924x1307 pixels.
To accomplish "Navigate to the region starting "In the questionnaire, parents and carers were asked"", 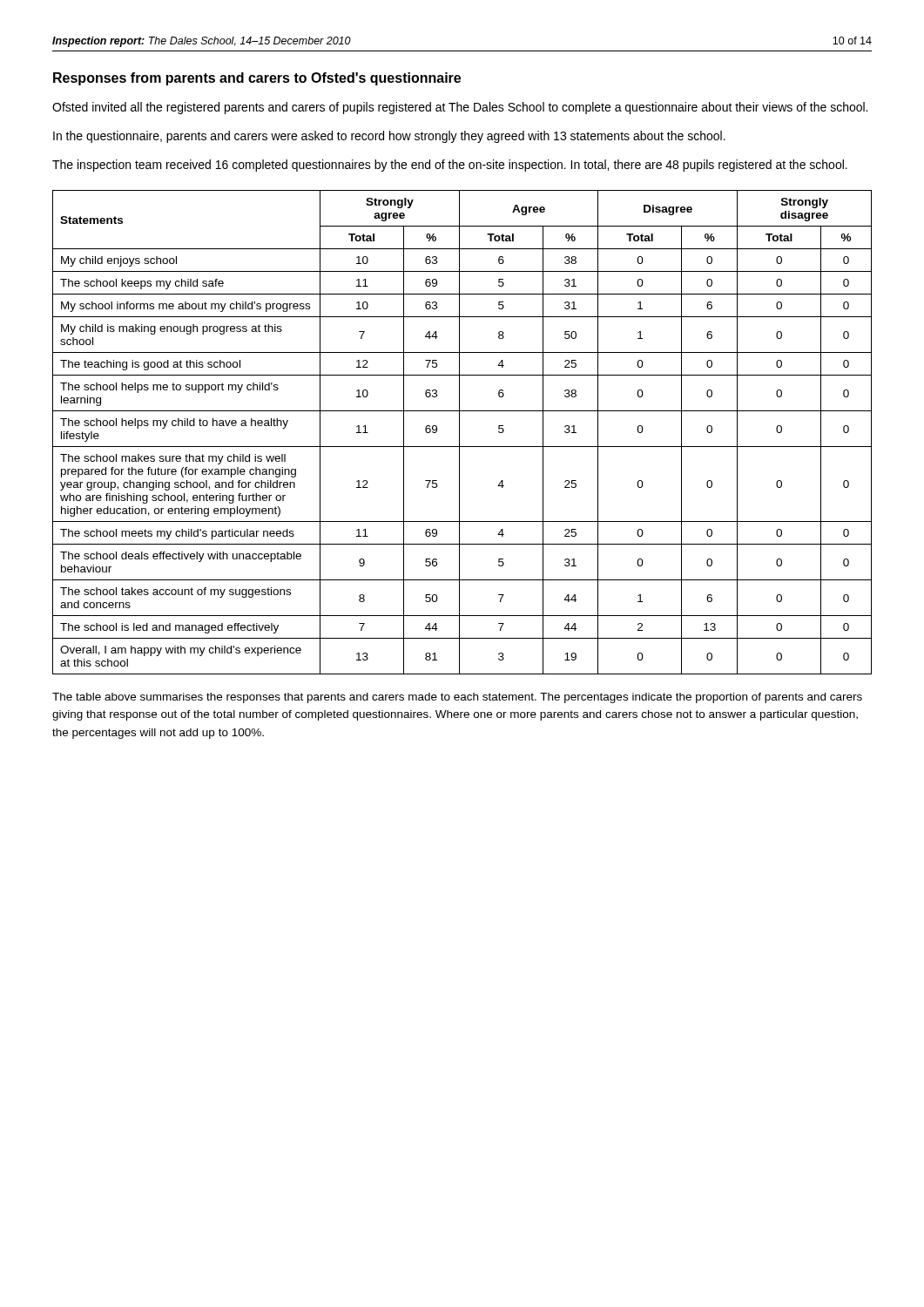I will click(389, 136).
